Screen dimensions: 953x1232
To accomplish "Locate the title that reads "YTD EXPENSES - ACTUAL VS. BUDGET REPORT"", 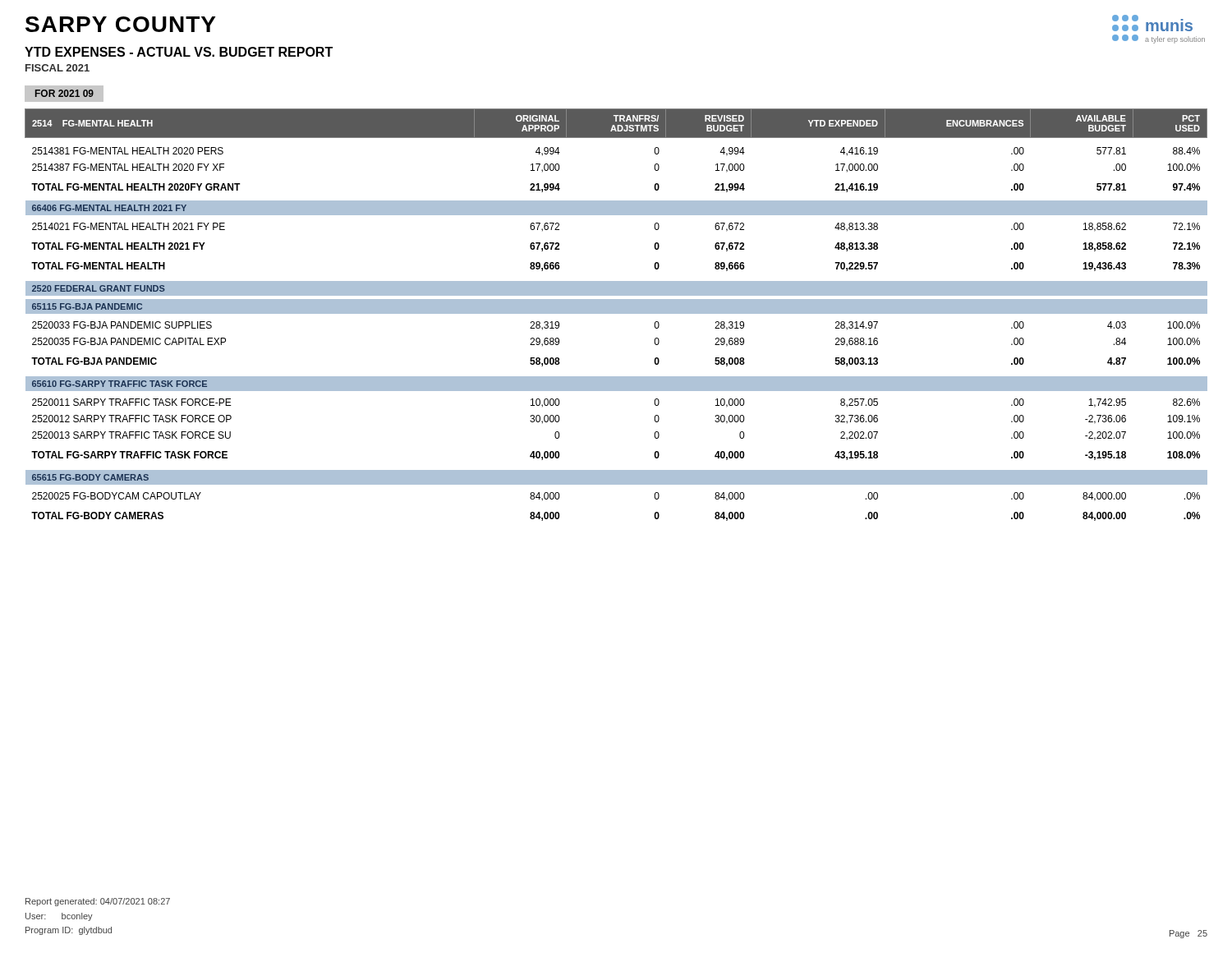I will click(x=179, y=60).
